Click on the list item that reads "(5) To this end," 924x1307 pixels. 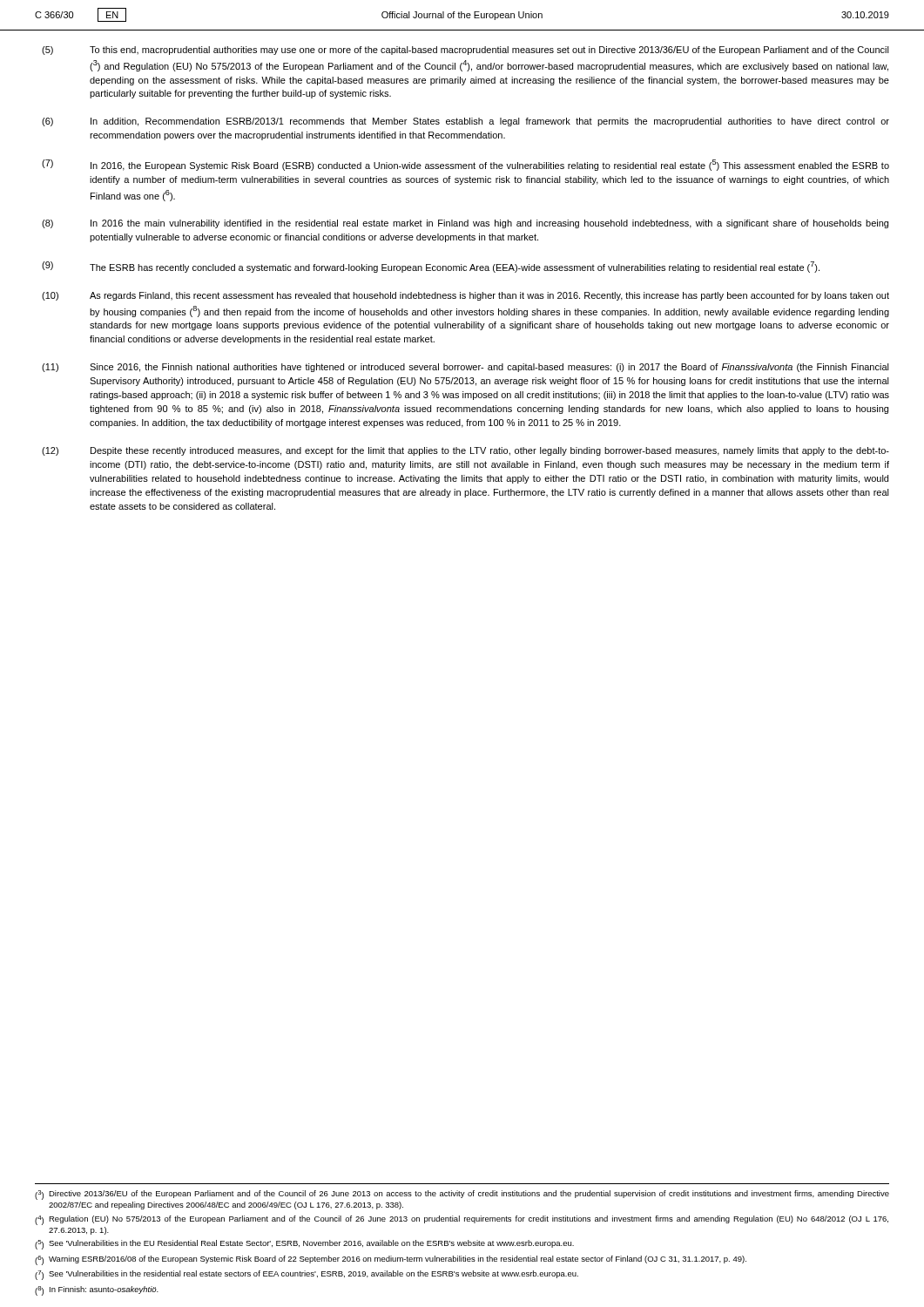tap(462, 72)
